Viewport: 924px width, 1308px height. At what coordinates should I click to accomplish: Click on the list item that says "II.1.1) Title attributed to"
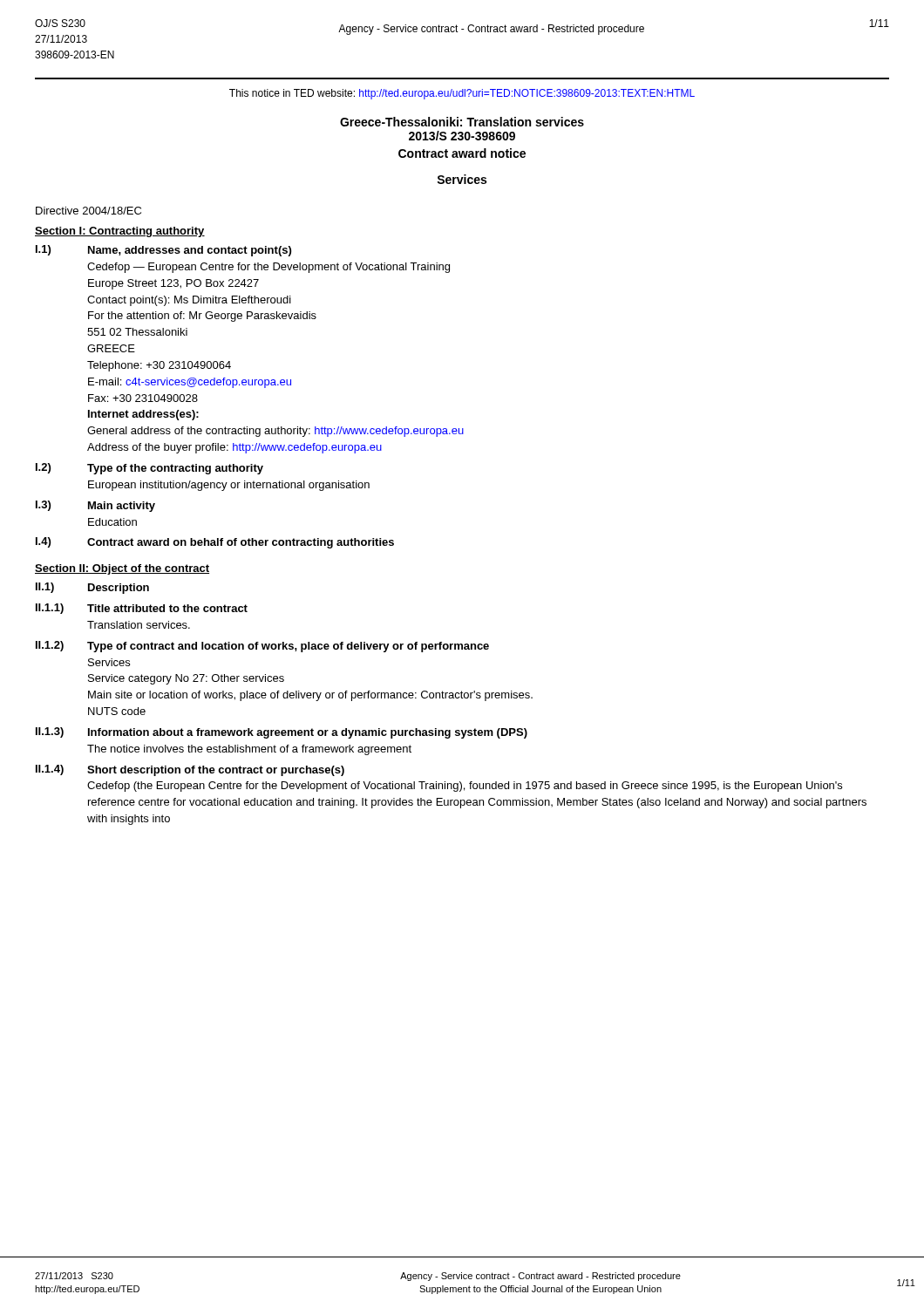tap(142, 609)
